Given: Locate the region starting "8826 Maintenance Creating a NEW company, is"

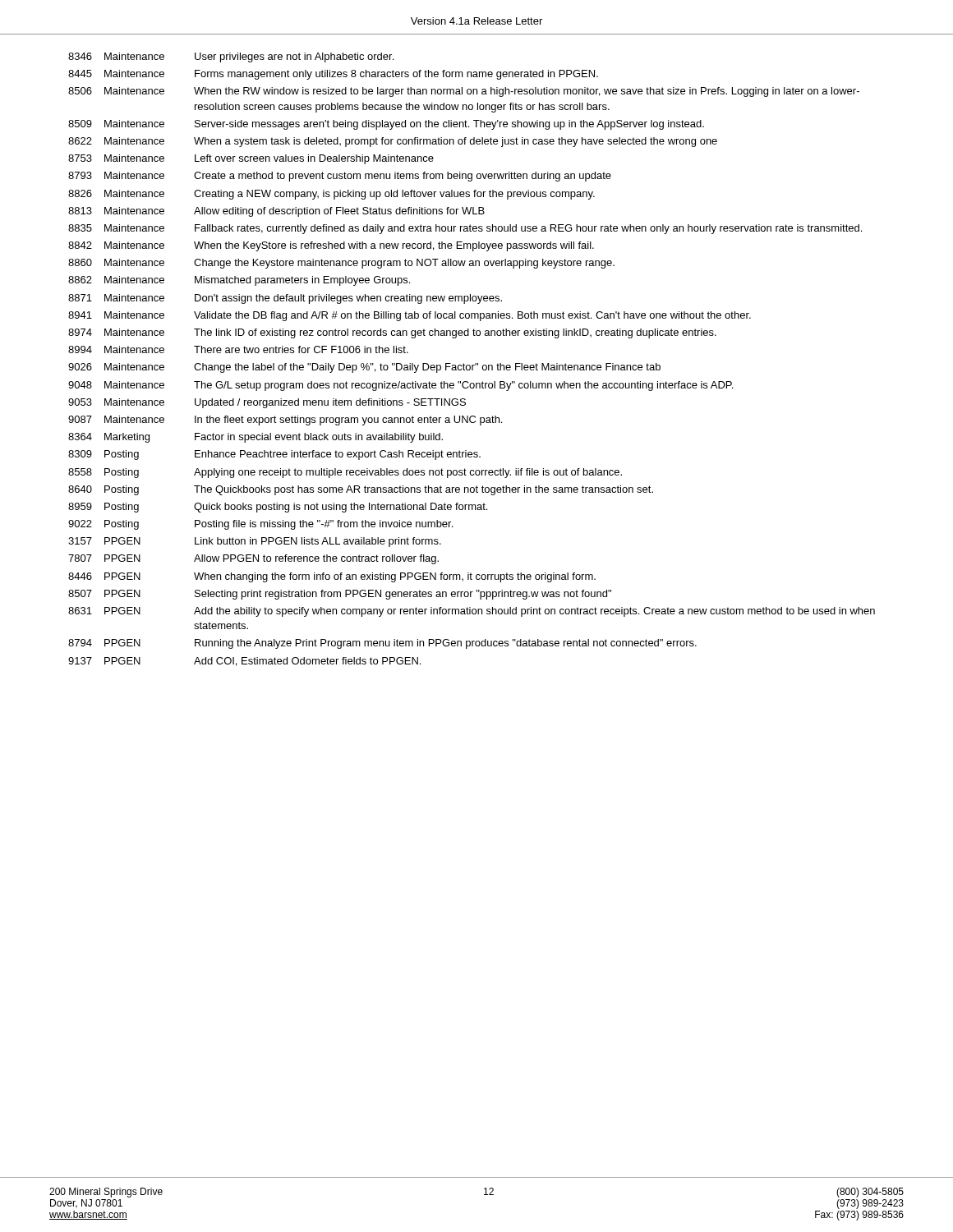Looking at the screenshot, I should coord(476,193).
